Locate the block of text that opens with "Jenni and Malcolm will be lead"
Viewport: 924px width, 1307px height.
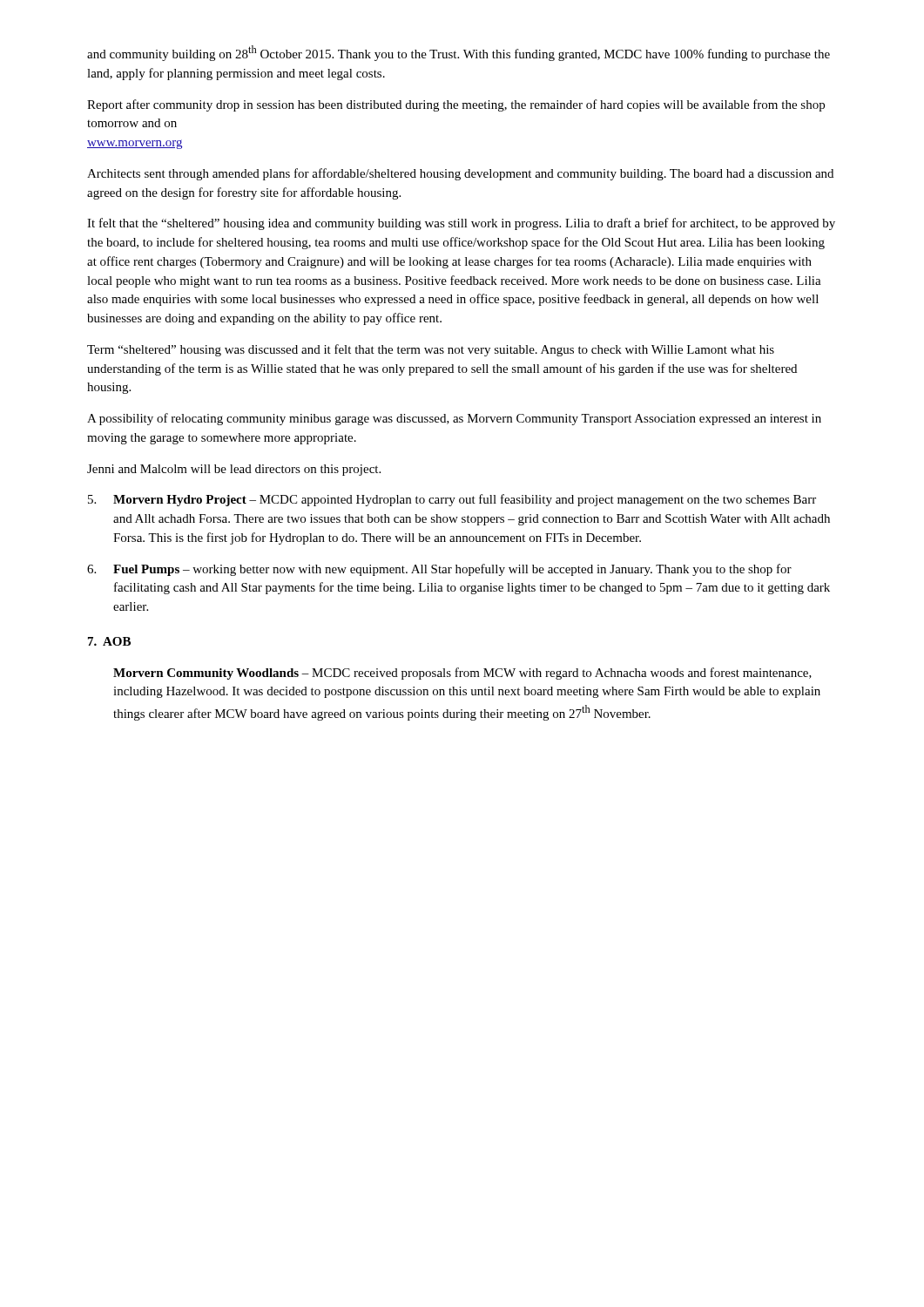[x=234, y=468]
